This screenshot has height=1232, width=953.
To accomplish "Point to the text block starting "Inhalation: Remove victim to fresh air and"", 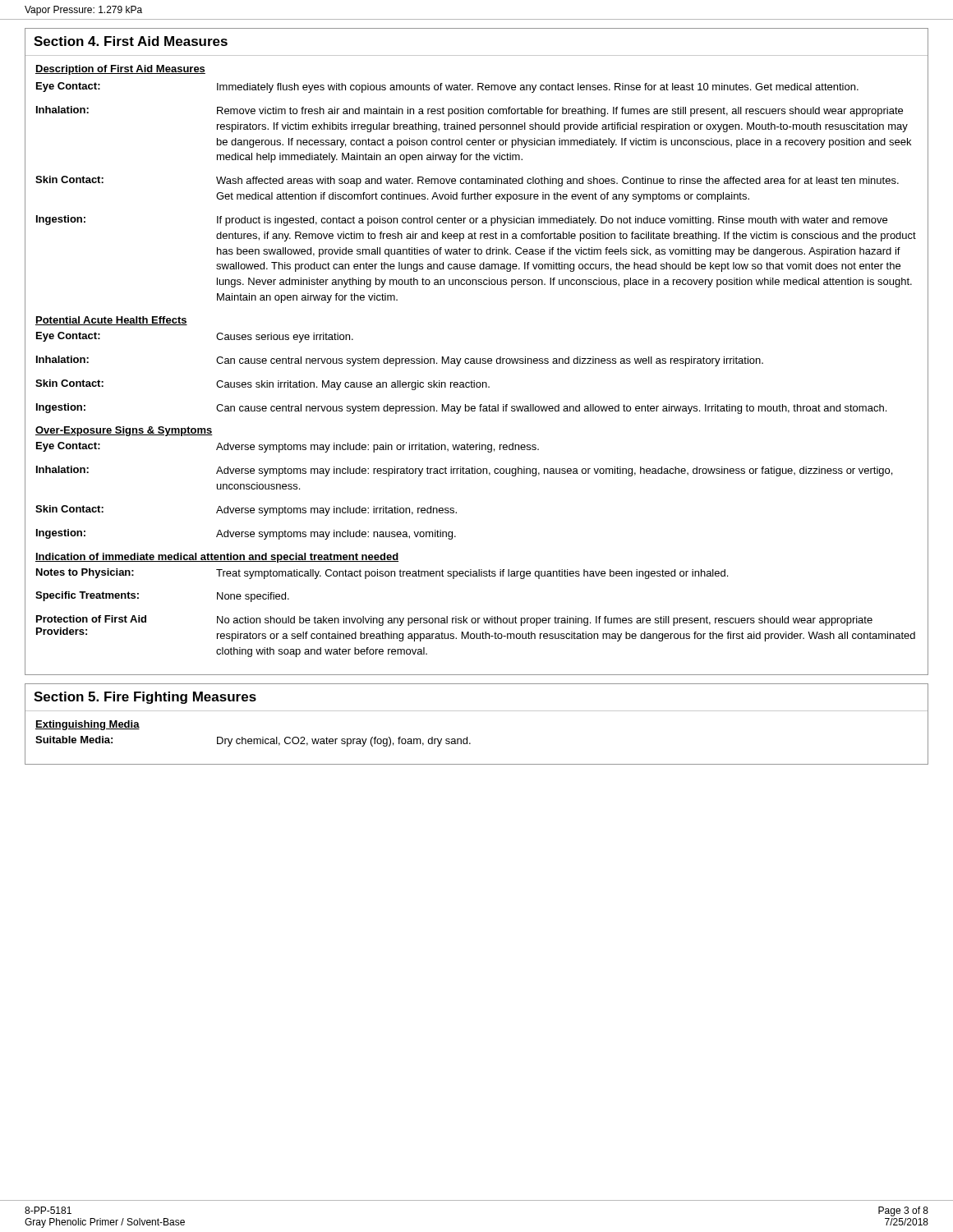I will [476, 134].
